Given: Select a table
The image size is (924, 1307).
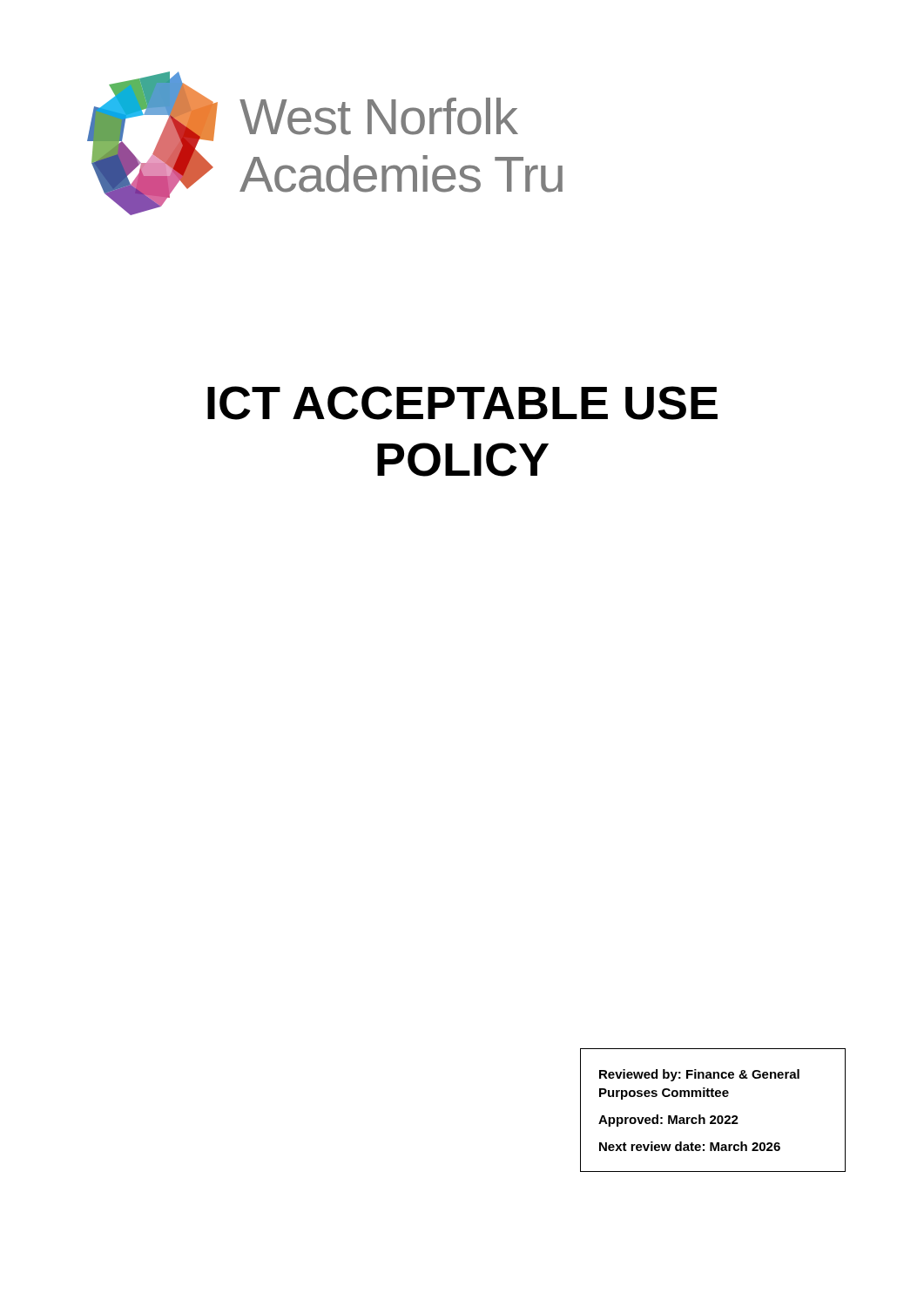Looking at the screenshot, I should 713,1110.
